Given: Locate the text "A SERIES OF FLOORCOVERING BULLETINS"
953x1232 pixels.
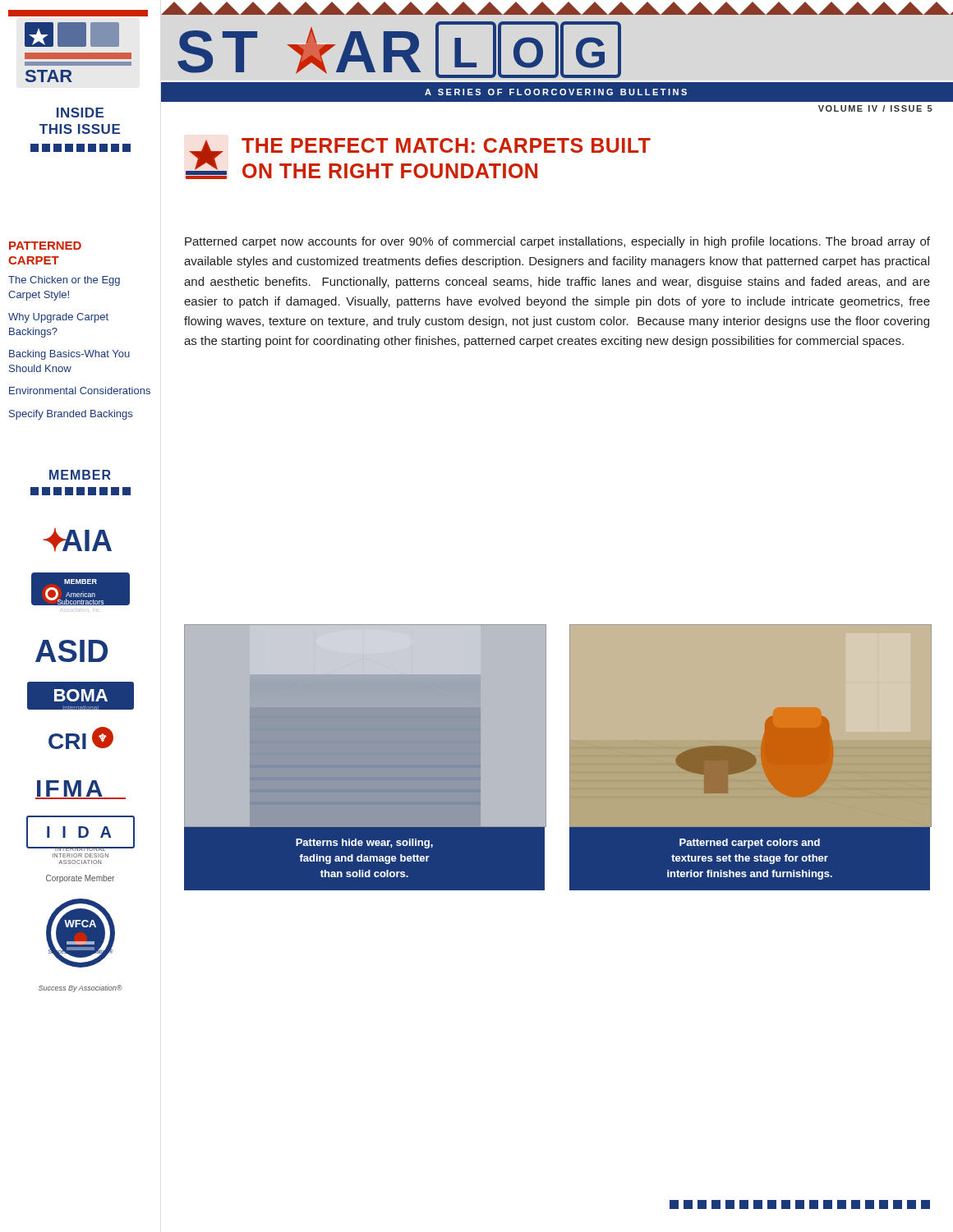Looking at the screenshot, I should pyautogui.click(x=557, y=92).
